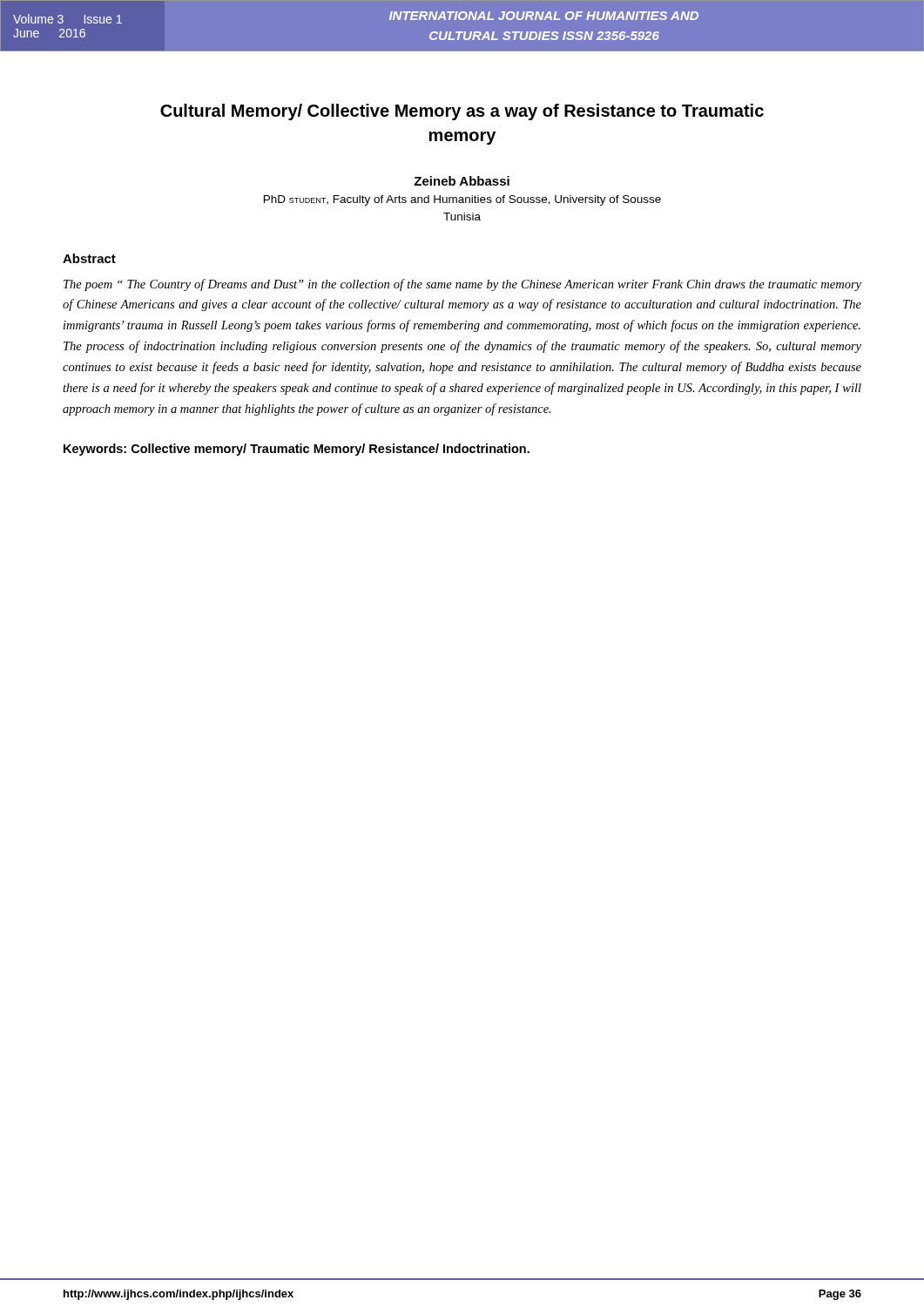Point to the block beginning "The poem “ The Country of Dreams and"
924x1307 pixels.
coord(462,347)
